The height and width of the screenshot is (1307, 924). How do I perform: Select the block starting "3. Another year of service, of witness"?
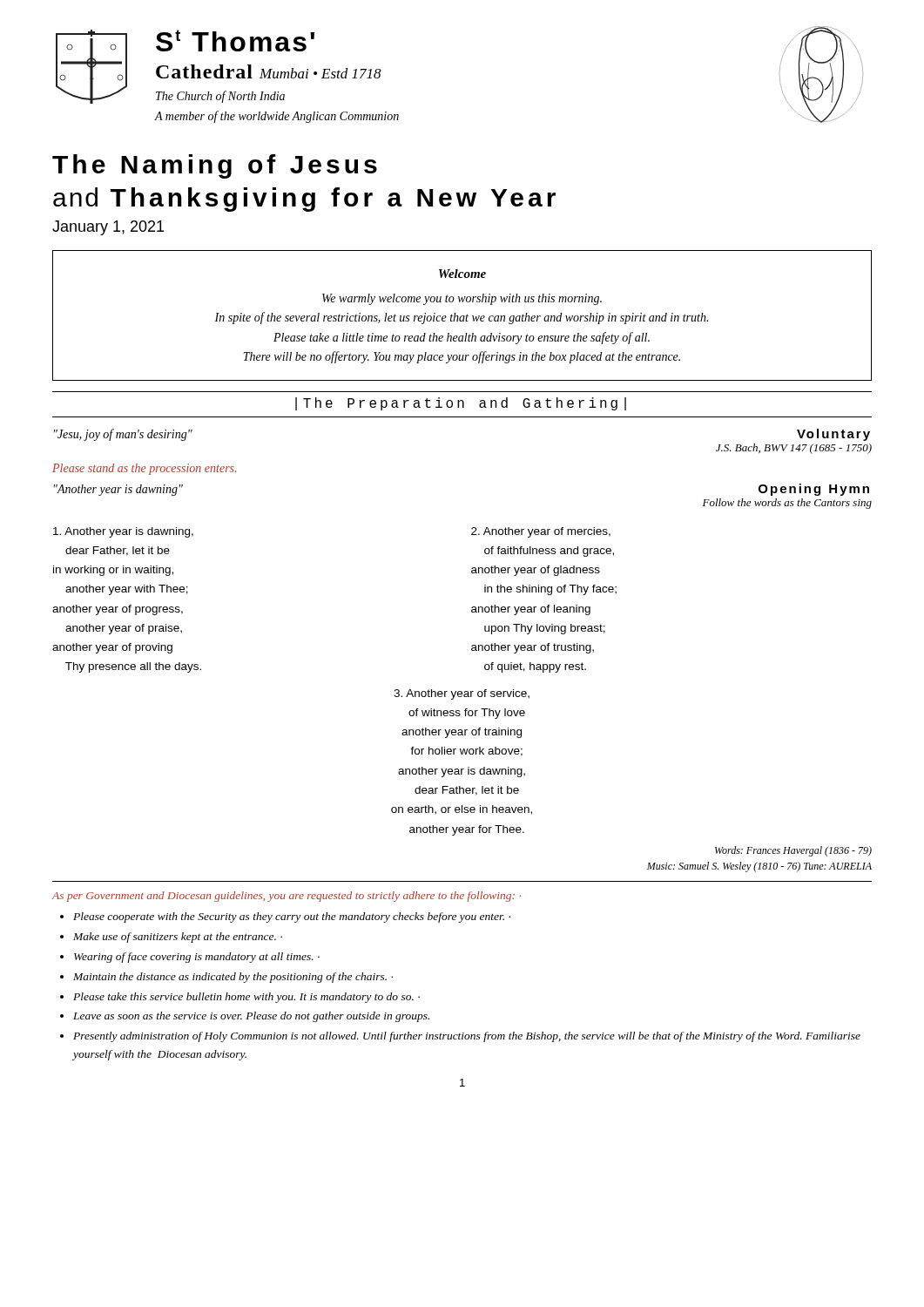(x=462, y=761)
